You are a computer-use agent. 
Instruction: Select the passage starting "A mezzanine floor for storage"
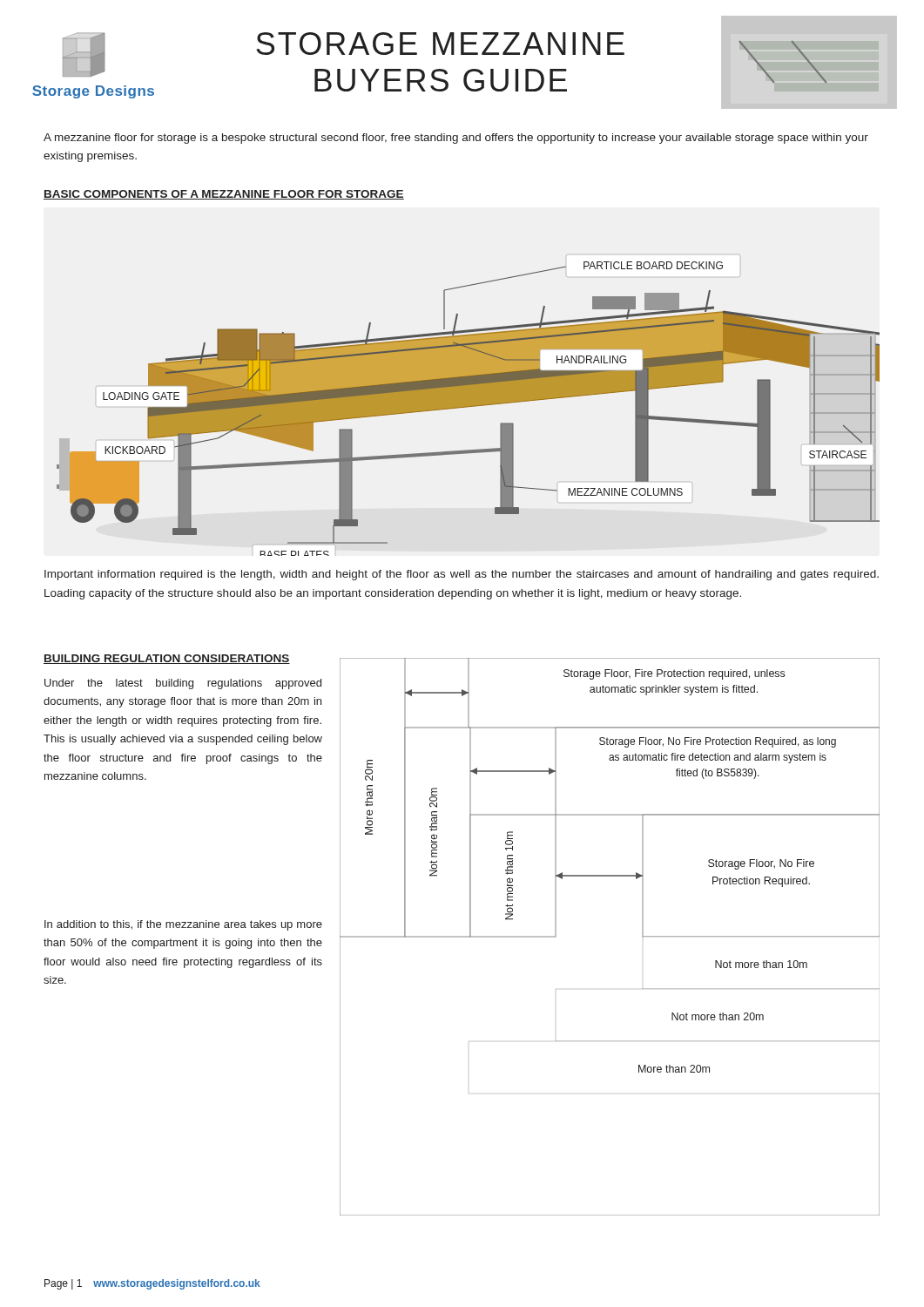[456, 146]
